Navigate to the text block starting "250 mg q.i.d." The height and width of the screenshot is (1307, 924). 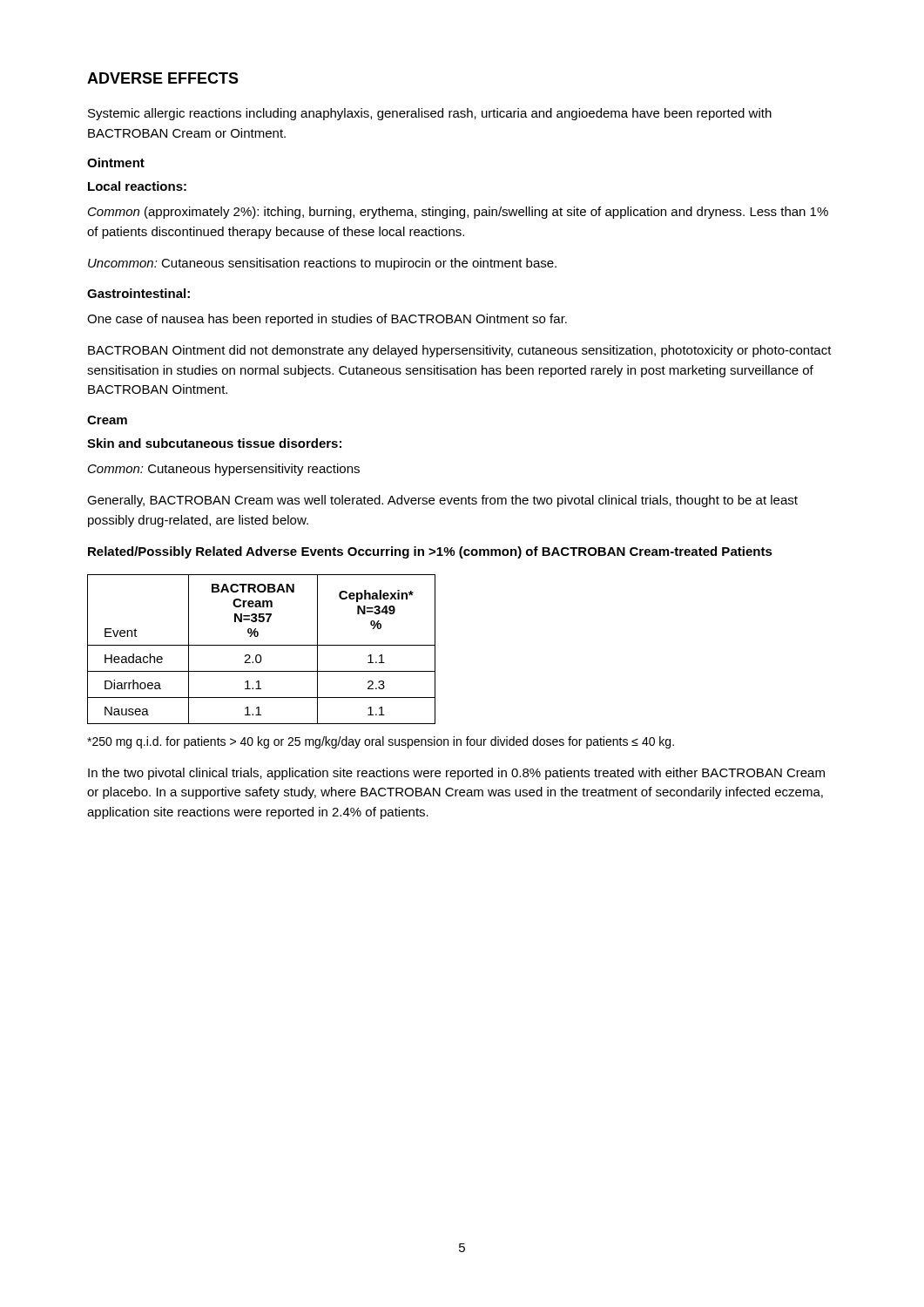pos(381,741)
